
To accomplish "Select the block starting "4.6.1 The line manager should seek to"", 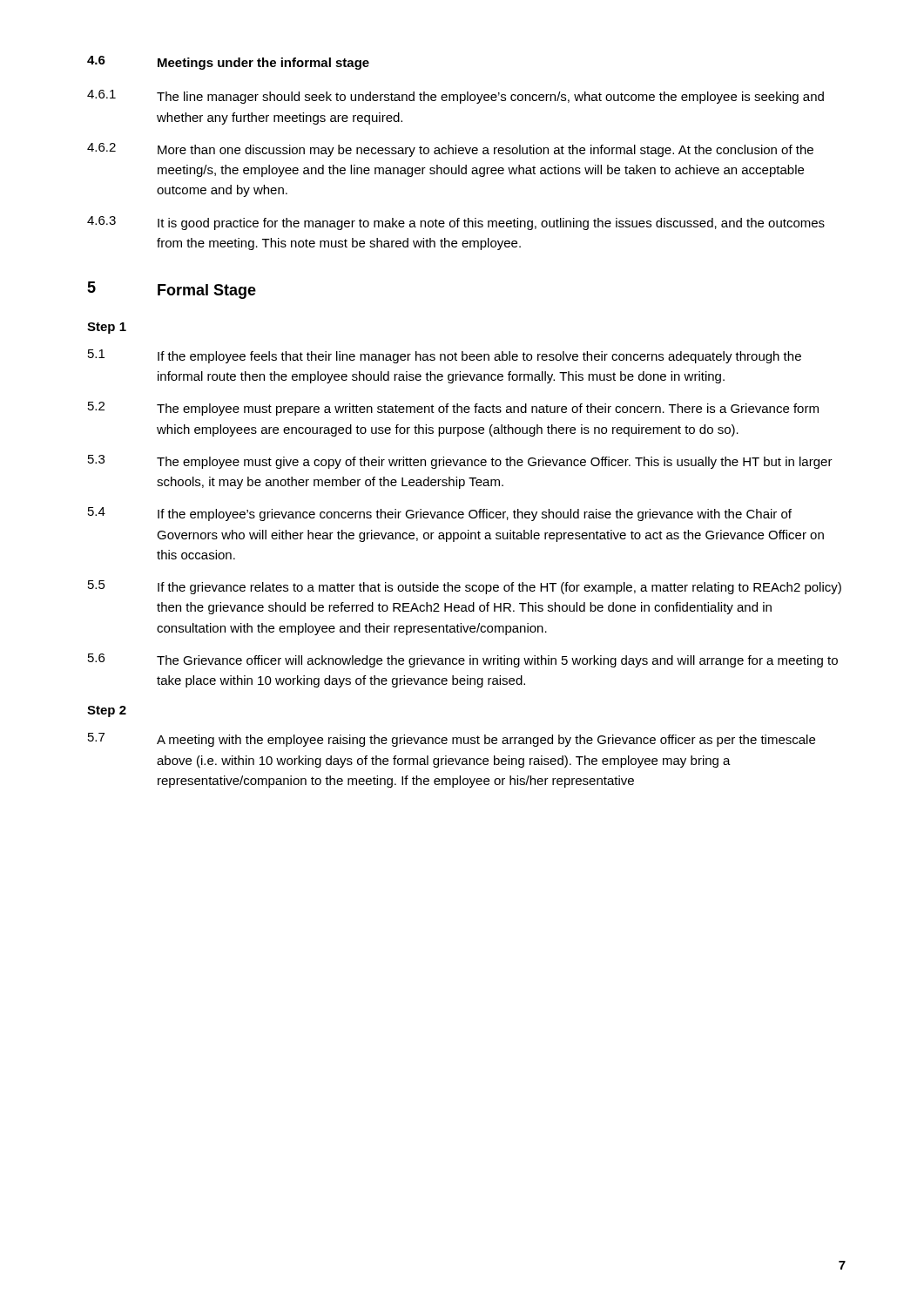I will point(466,107).
